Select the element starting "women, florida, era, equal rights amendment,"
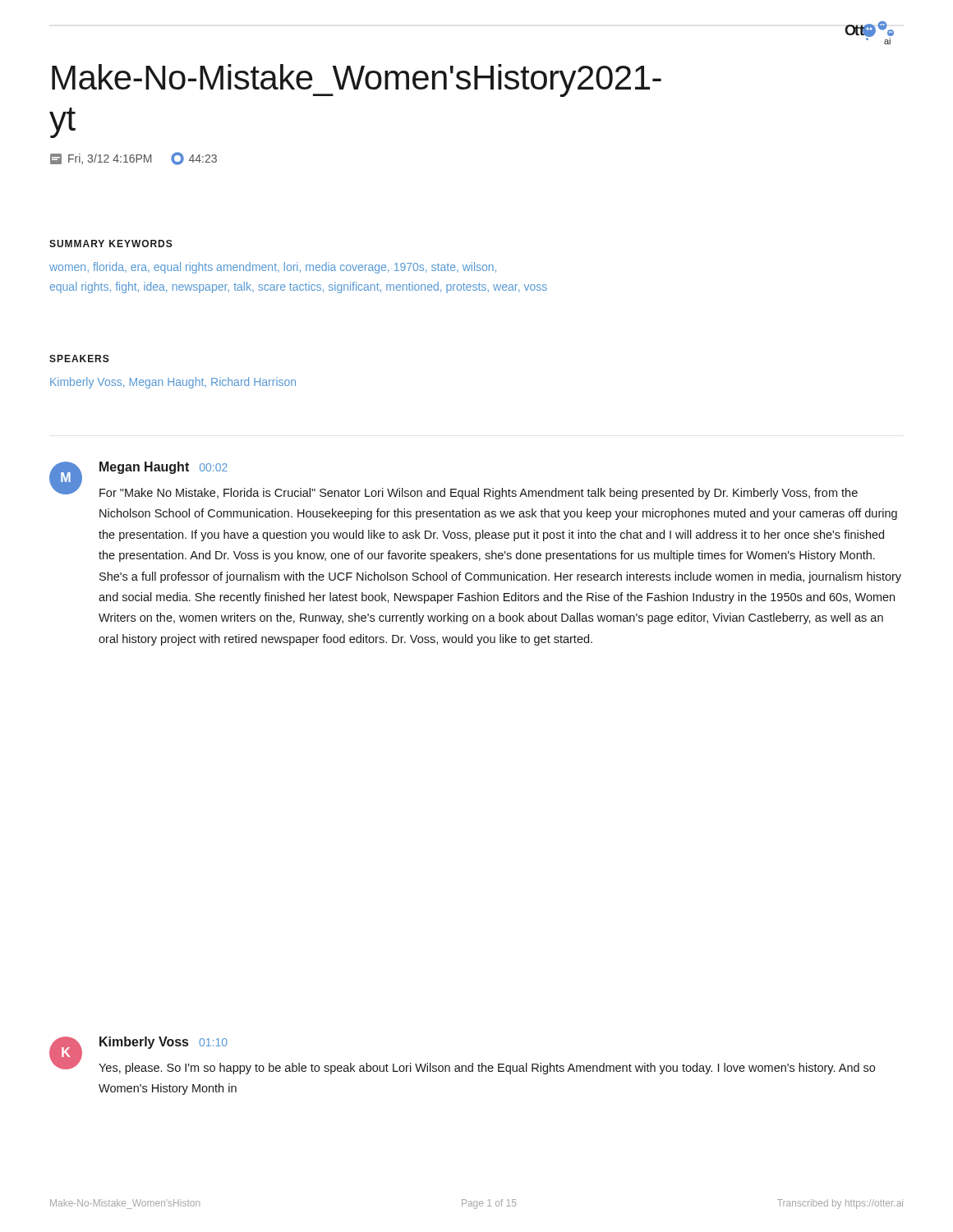This screenshot has height=1232, width=953. pos(298,277)
